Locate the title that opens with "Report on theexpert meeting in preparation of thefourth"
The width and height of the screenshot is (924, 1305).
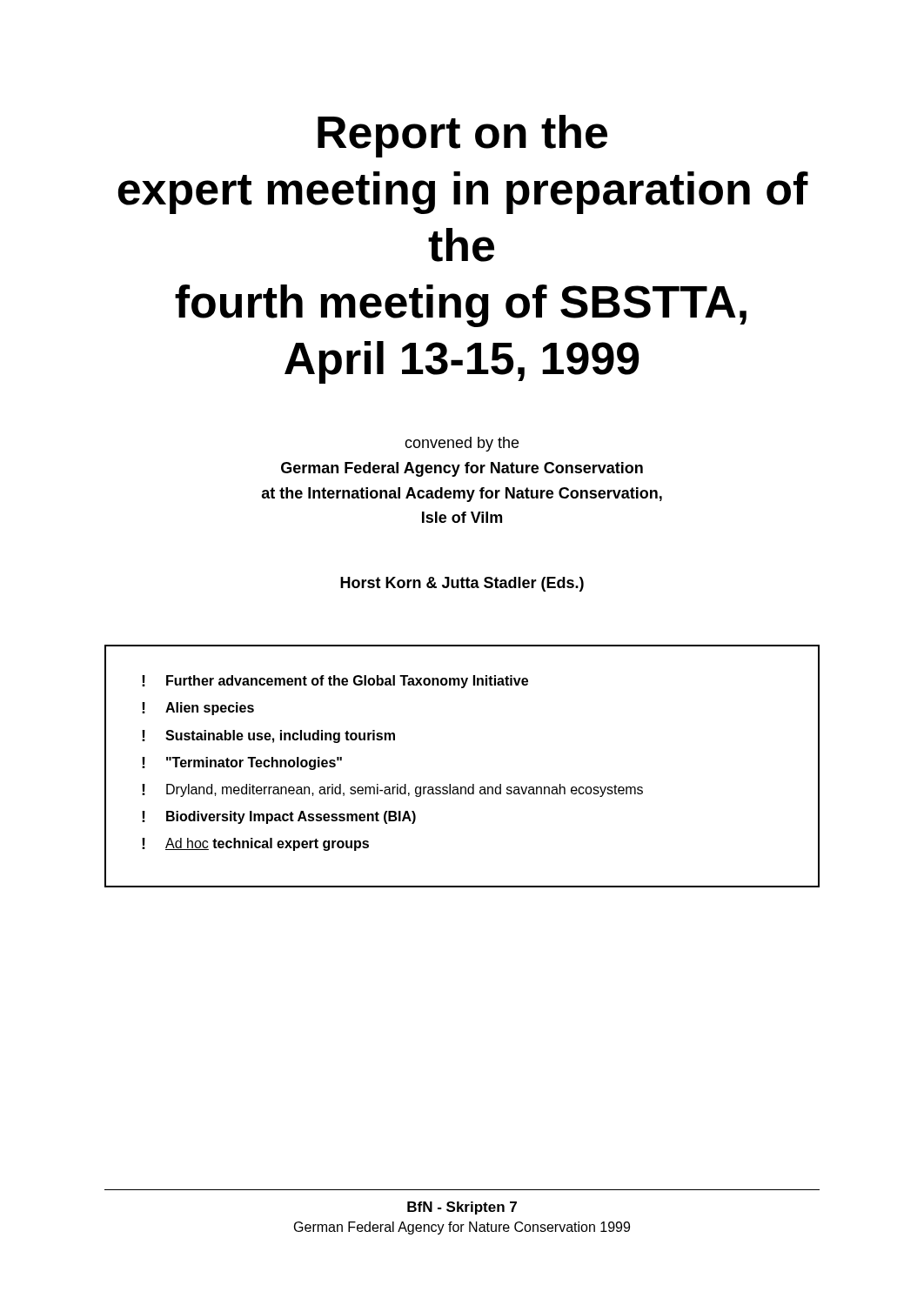pyautogui.click(x=462, y=246)
